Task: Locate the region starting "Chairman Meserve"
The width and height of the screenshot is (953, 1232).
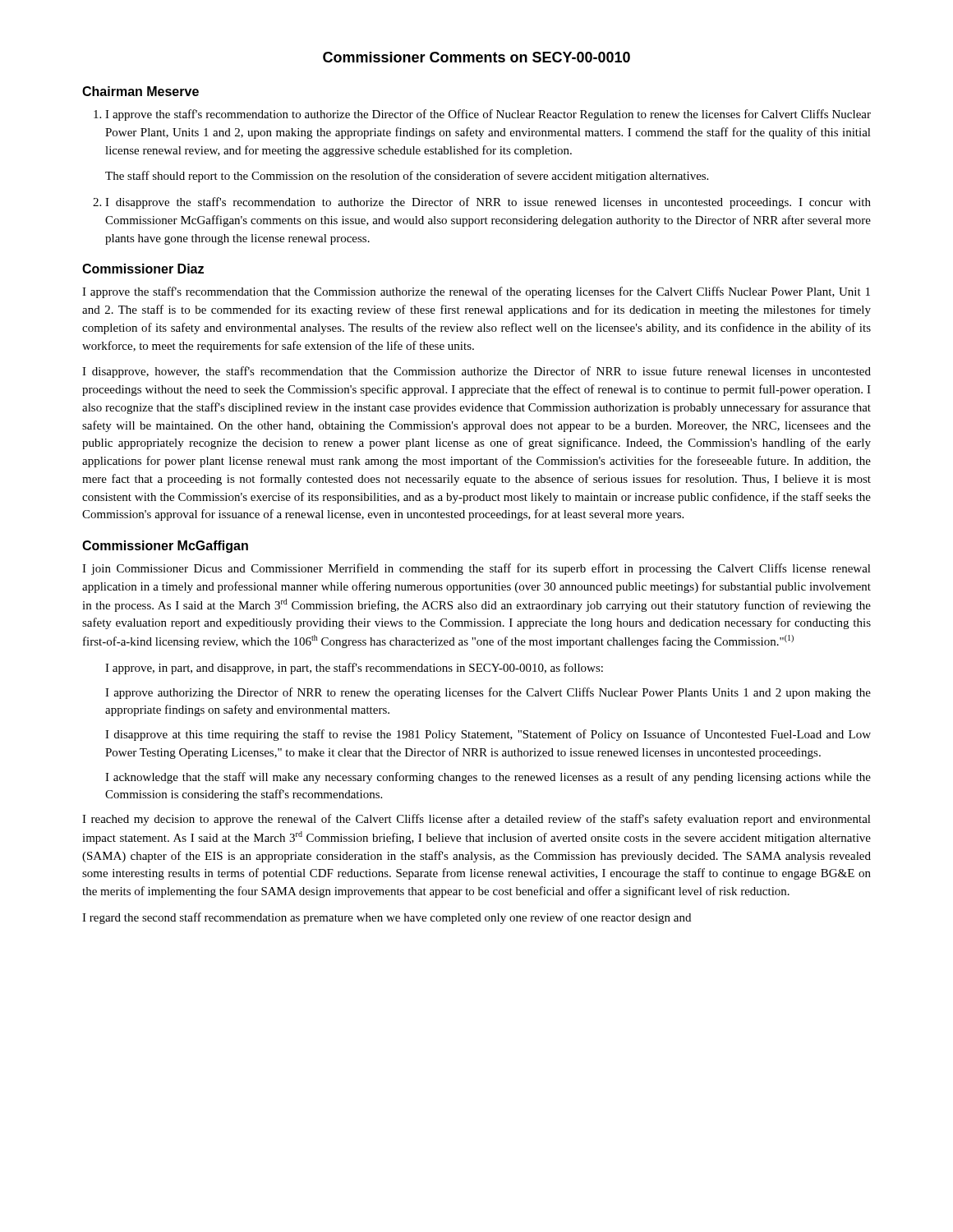Action: 141,92
